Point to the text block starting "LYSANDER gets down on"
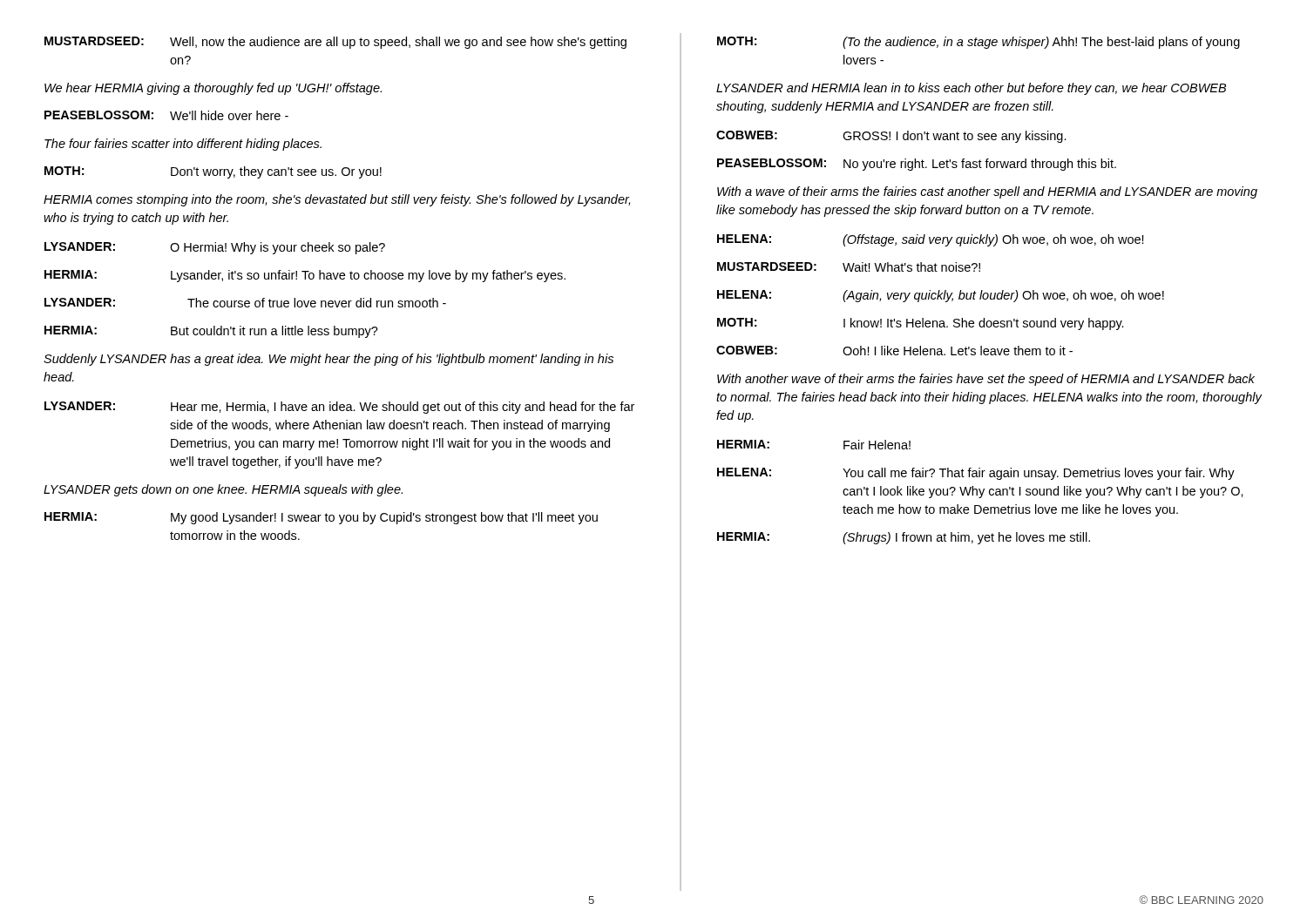This screenshot has height=924, width=1307. click(224, 490)
